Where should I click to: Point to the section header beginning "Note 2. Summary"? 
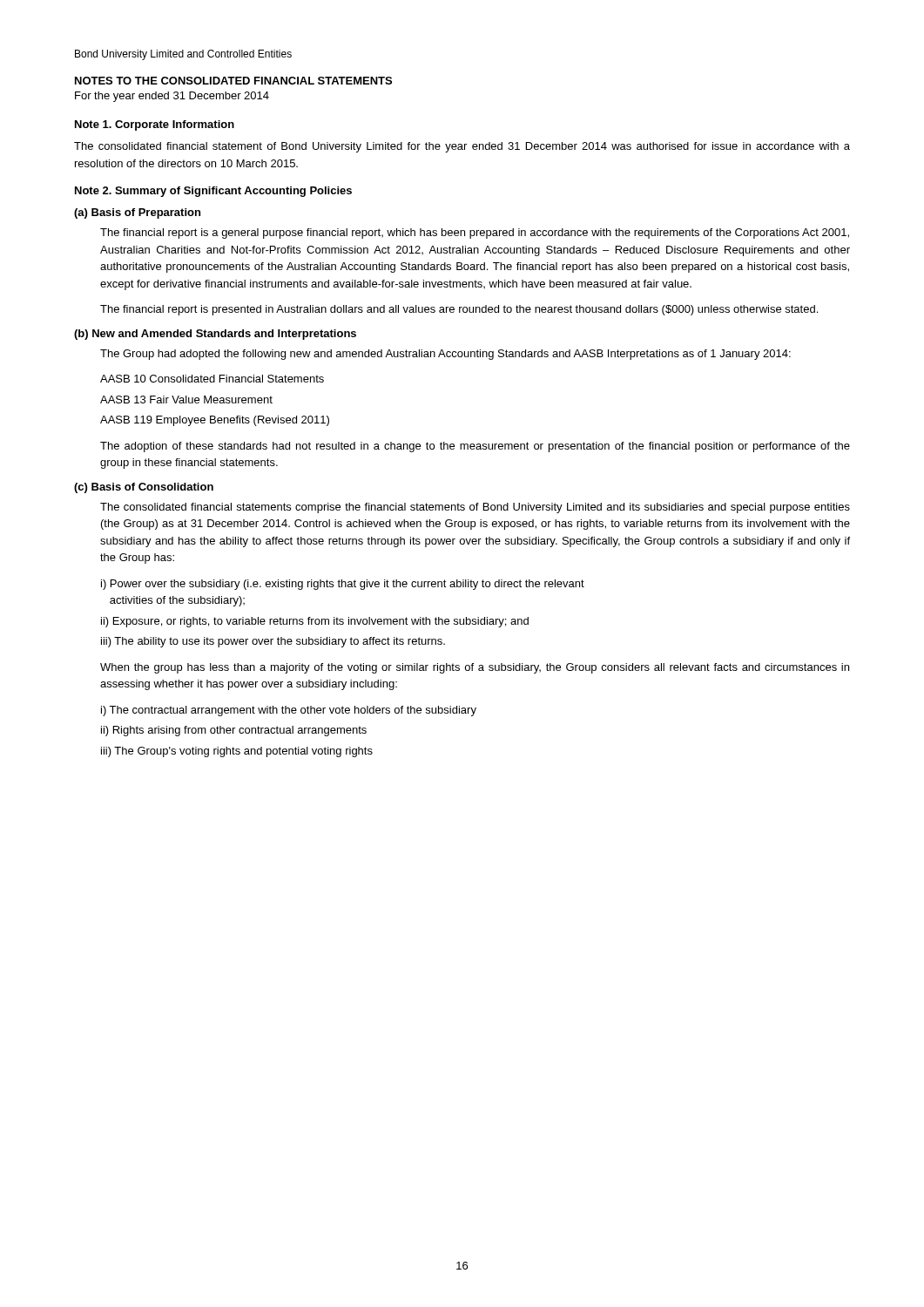(213, 190)
